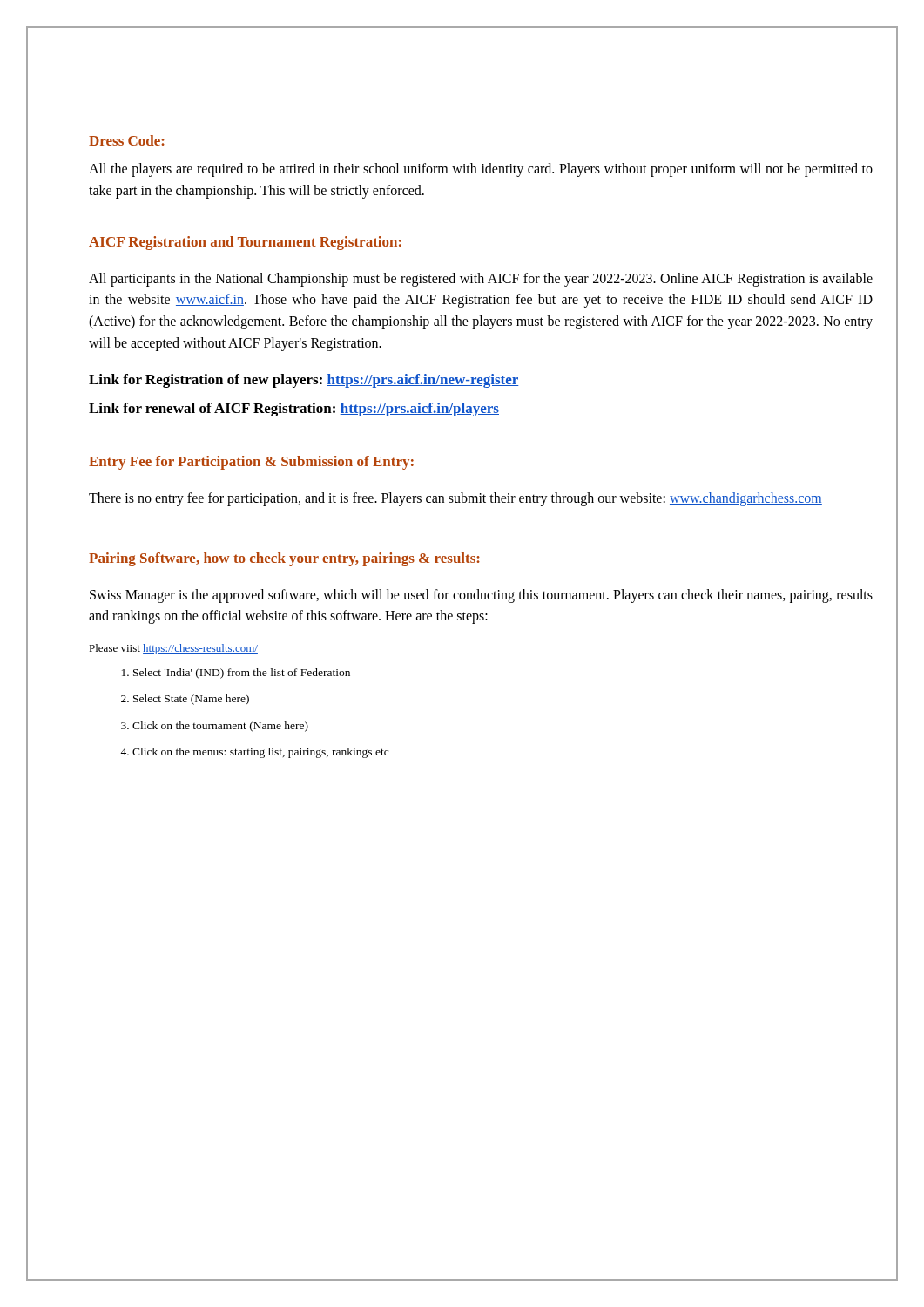Viewport: 924px width, 1307px height.
Task: Select the text block starting "Link for Registration"
Action: [x=304, y=379]
